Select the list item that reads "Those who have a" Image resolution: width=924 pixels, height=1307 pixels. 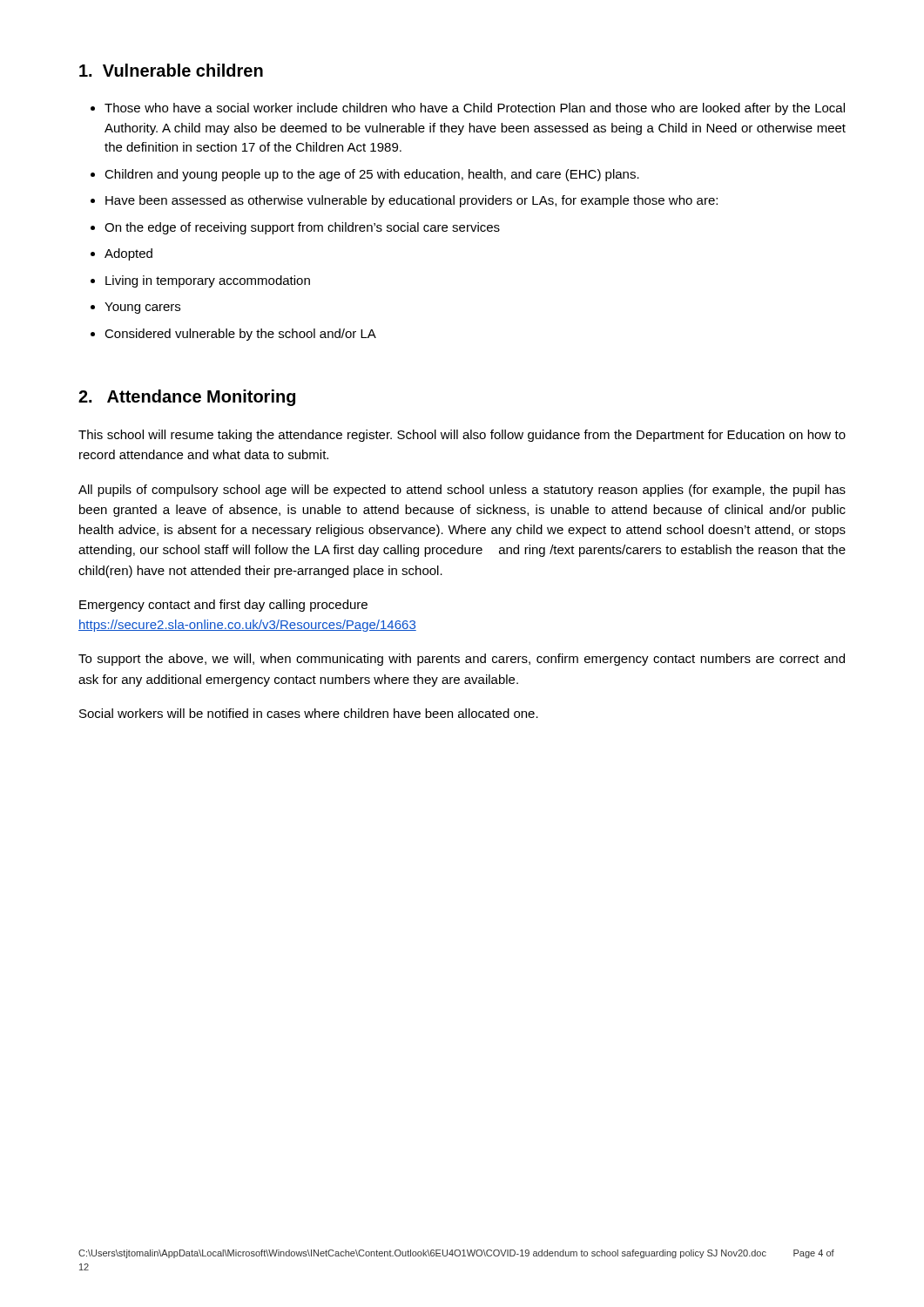point(475,127)
